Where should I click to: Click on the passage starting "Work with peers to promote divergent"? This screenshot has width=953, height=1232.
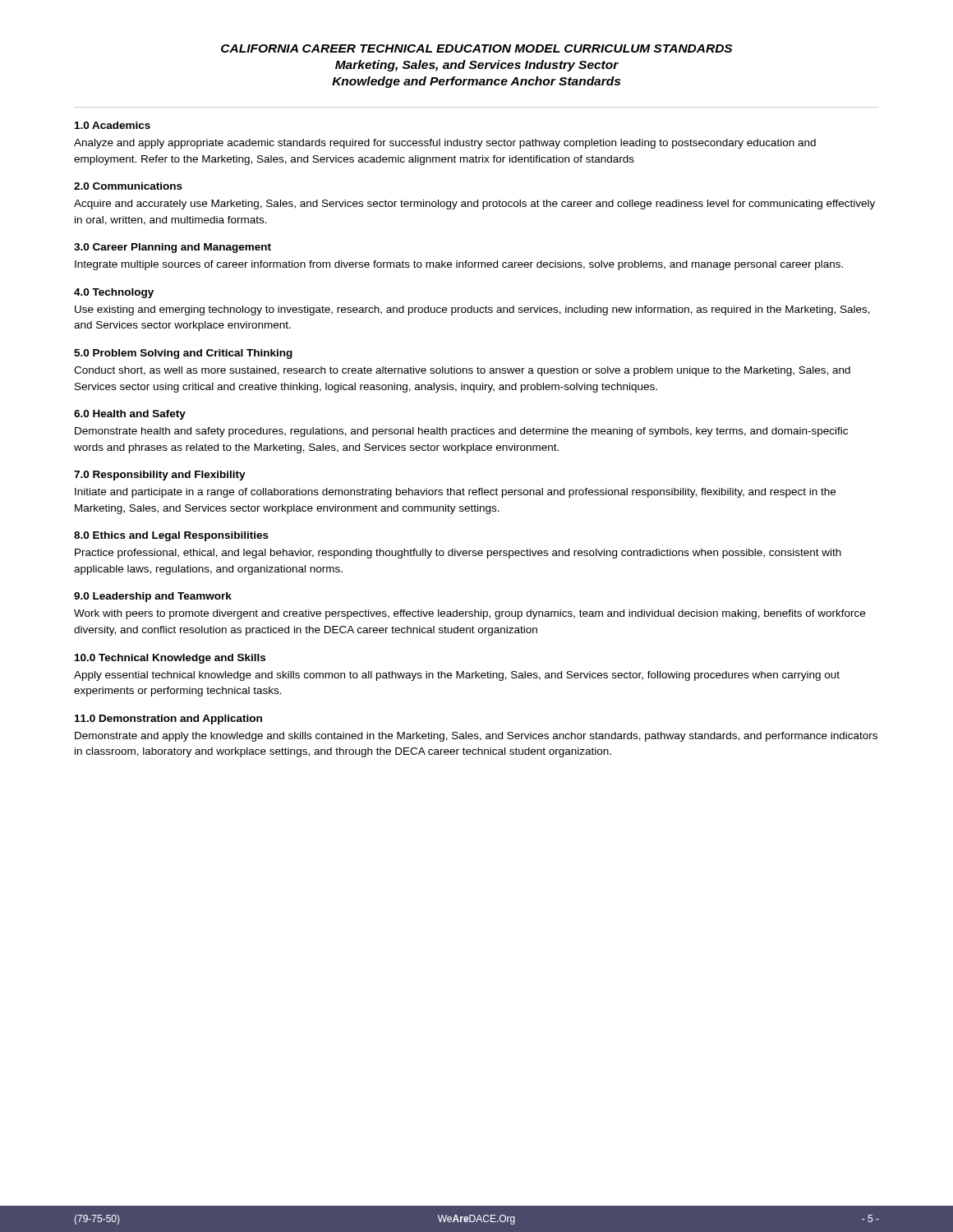coord(470,622)
